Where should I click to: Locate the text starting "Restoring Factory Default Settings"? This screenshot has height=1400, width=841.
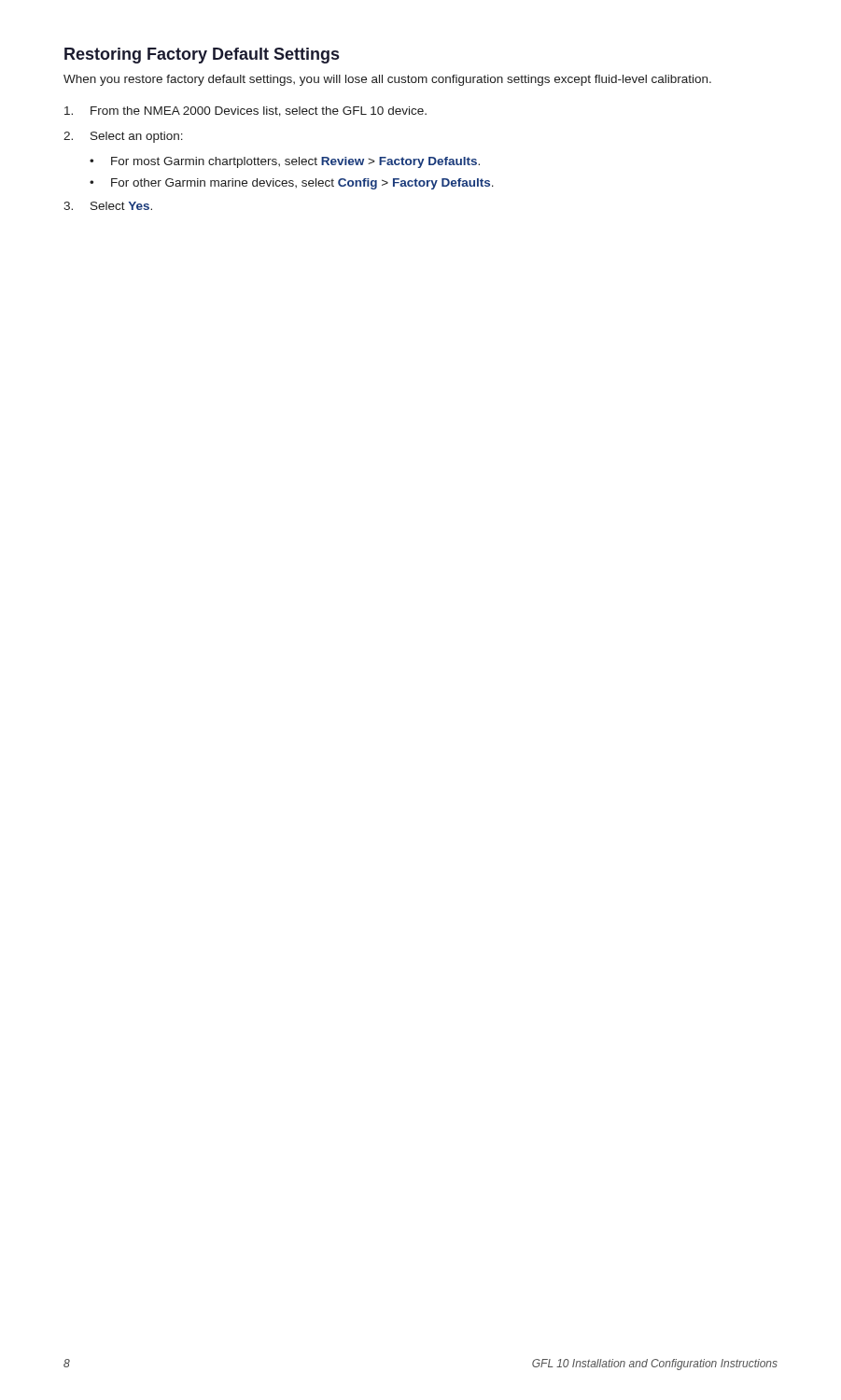tap(202, 54)
